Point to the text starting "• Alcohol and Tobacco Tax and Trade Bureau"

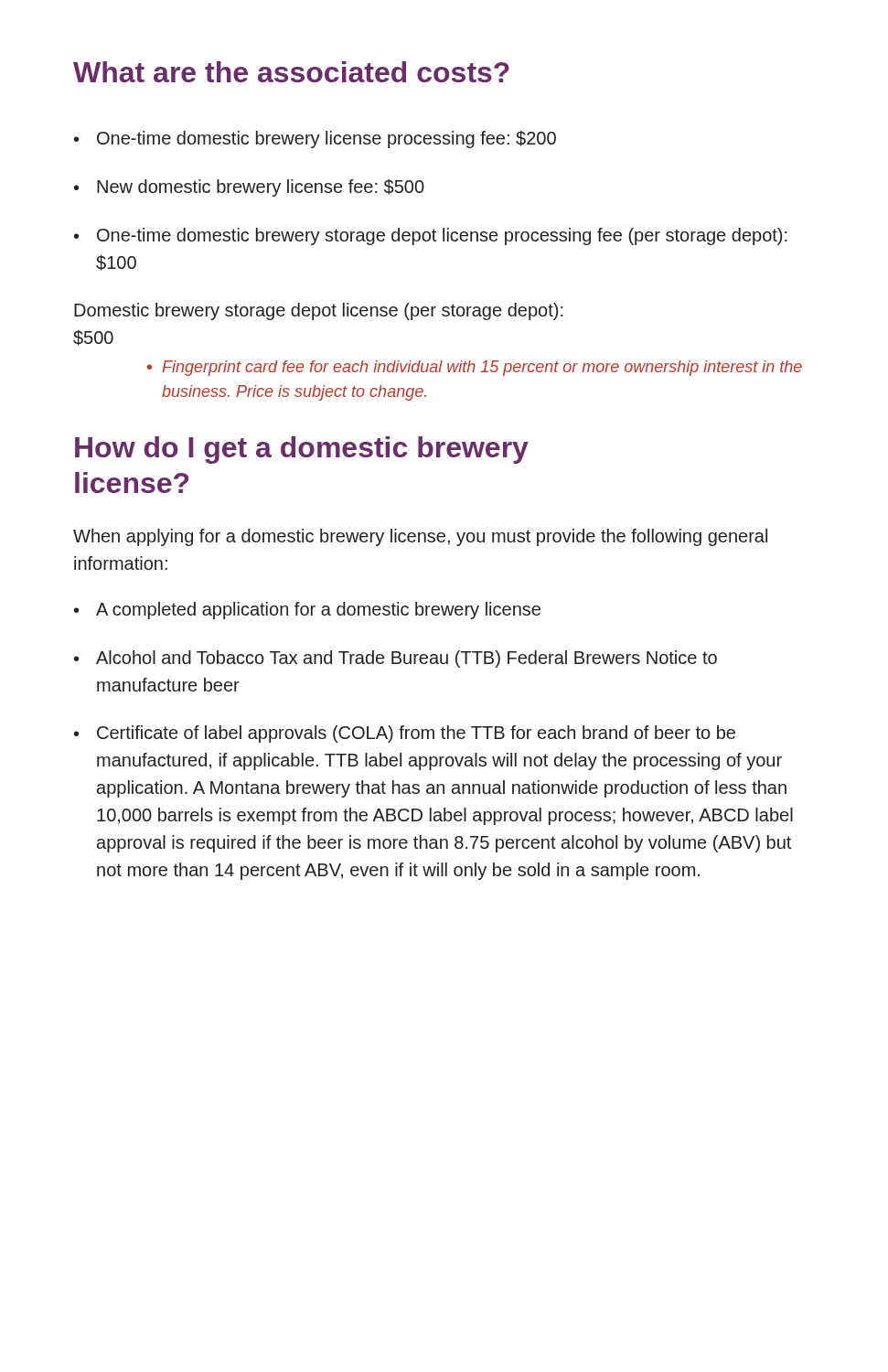pos(444,671)
